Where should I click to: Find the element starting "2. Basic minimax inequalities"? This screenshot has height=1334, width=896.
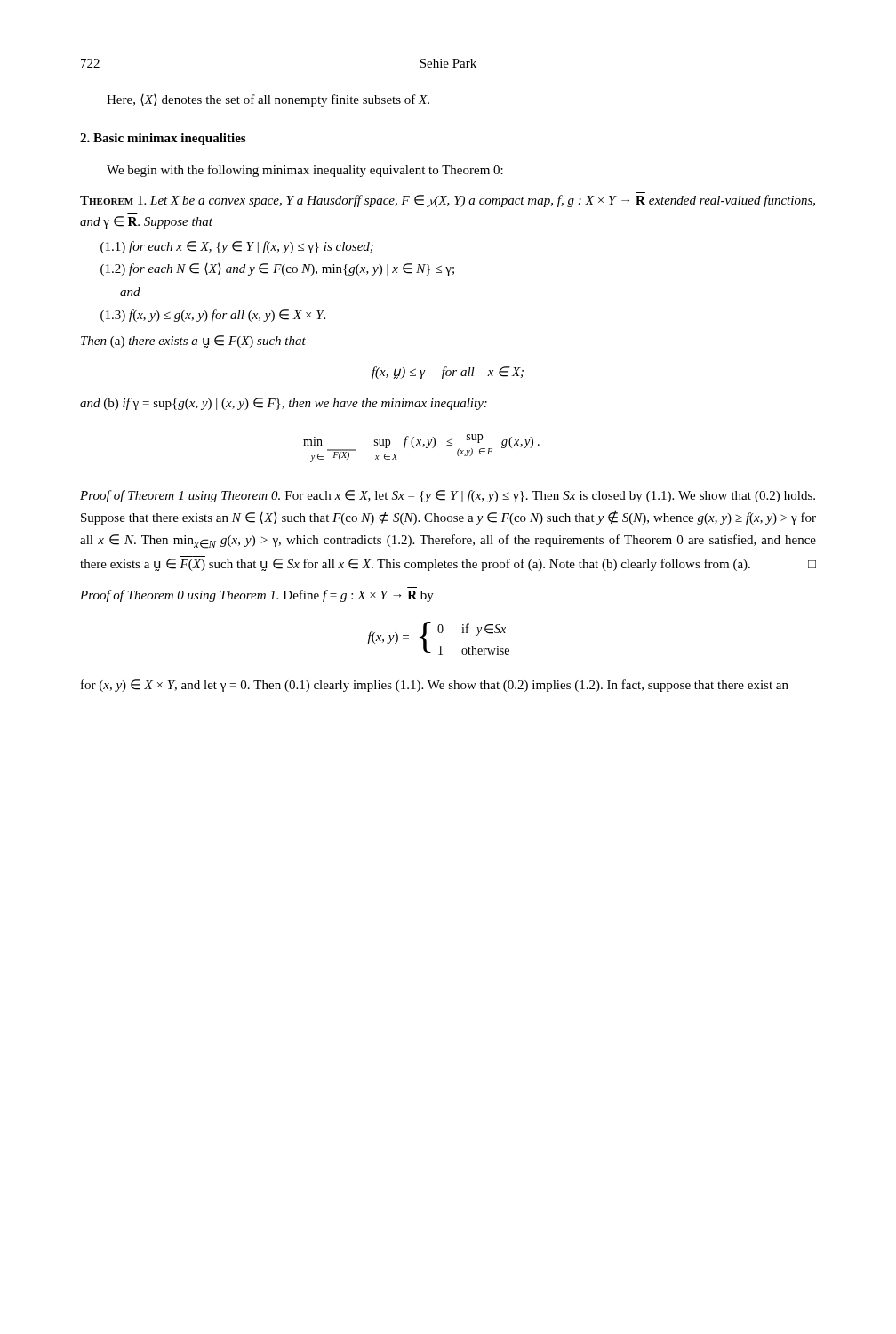click(x=163, y=138)
